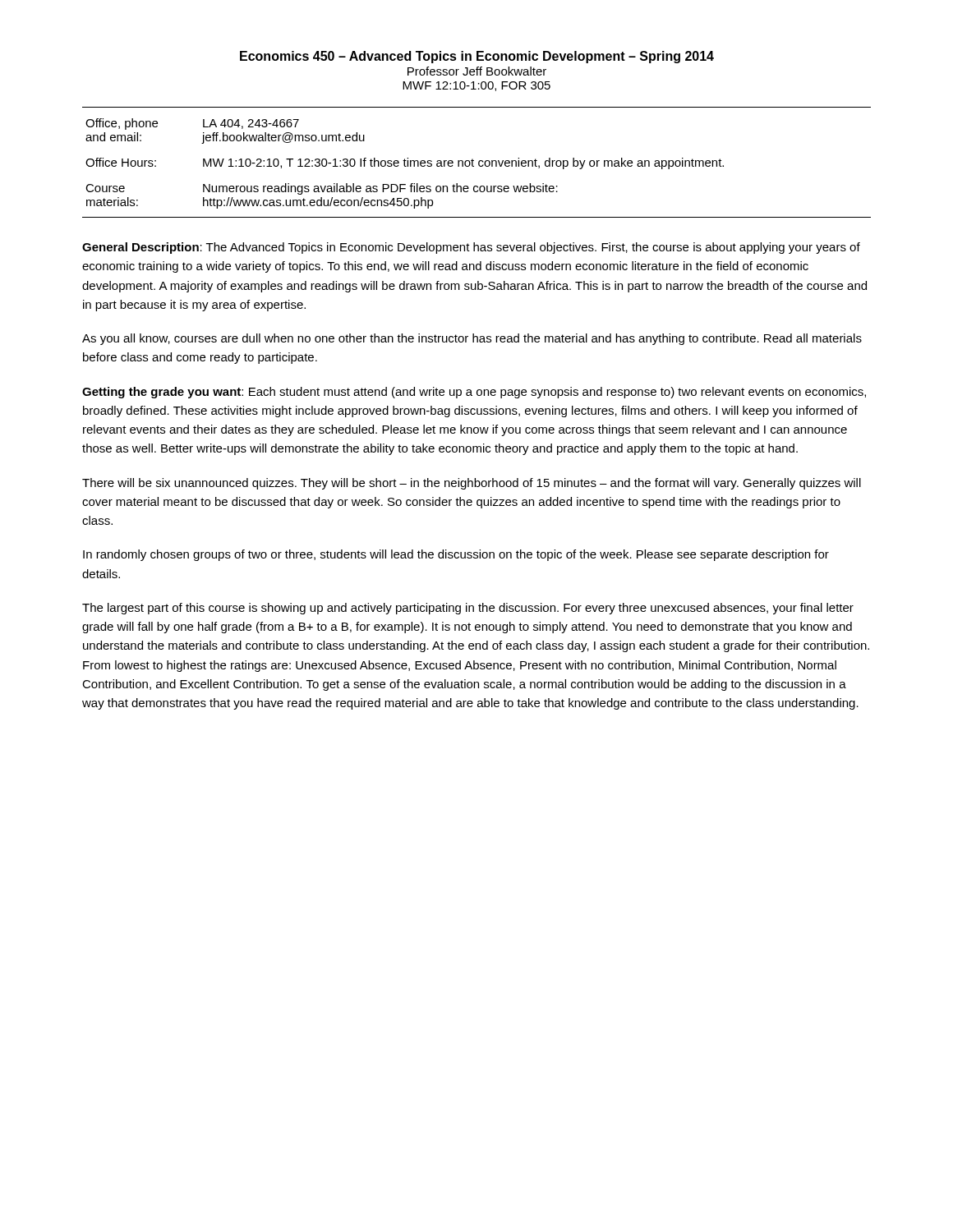Where is the passage that starts "There will be six unannounced quizzes. They"?
This screenshot has height=1232, width=953.
[472, 501]
